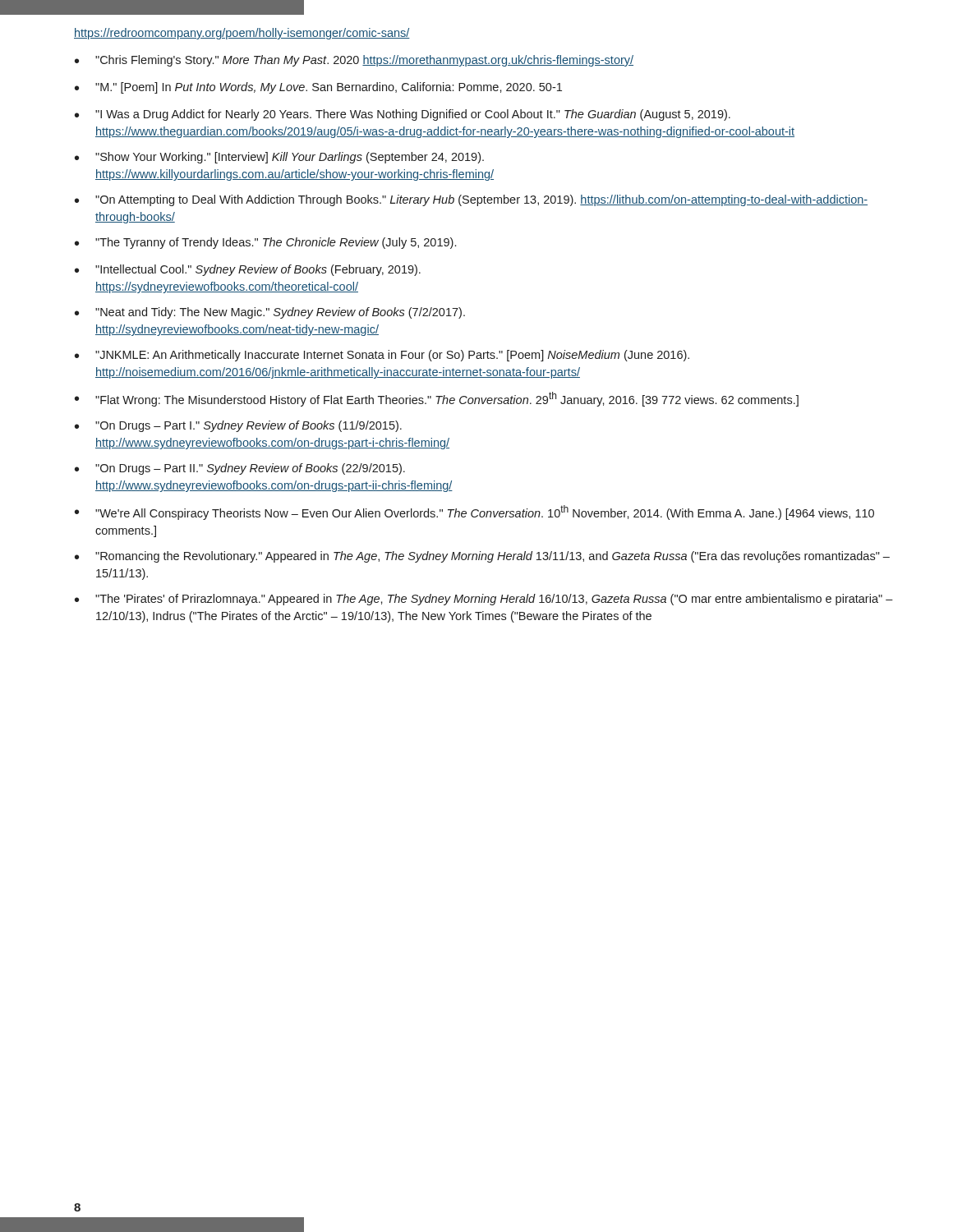Point to the block starting "• "JNKMLE: An Arithmetically Inaccurate Internet Sonata in"
Image resolution: width=953 pixels, height=1232 pixels.
(489, 364)
